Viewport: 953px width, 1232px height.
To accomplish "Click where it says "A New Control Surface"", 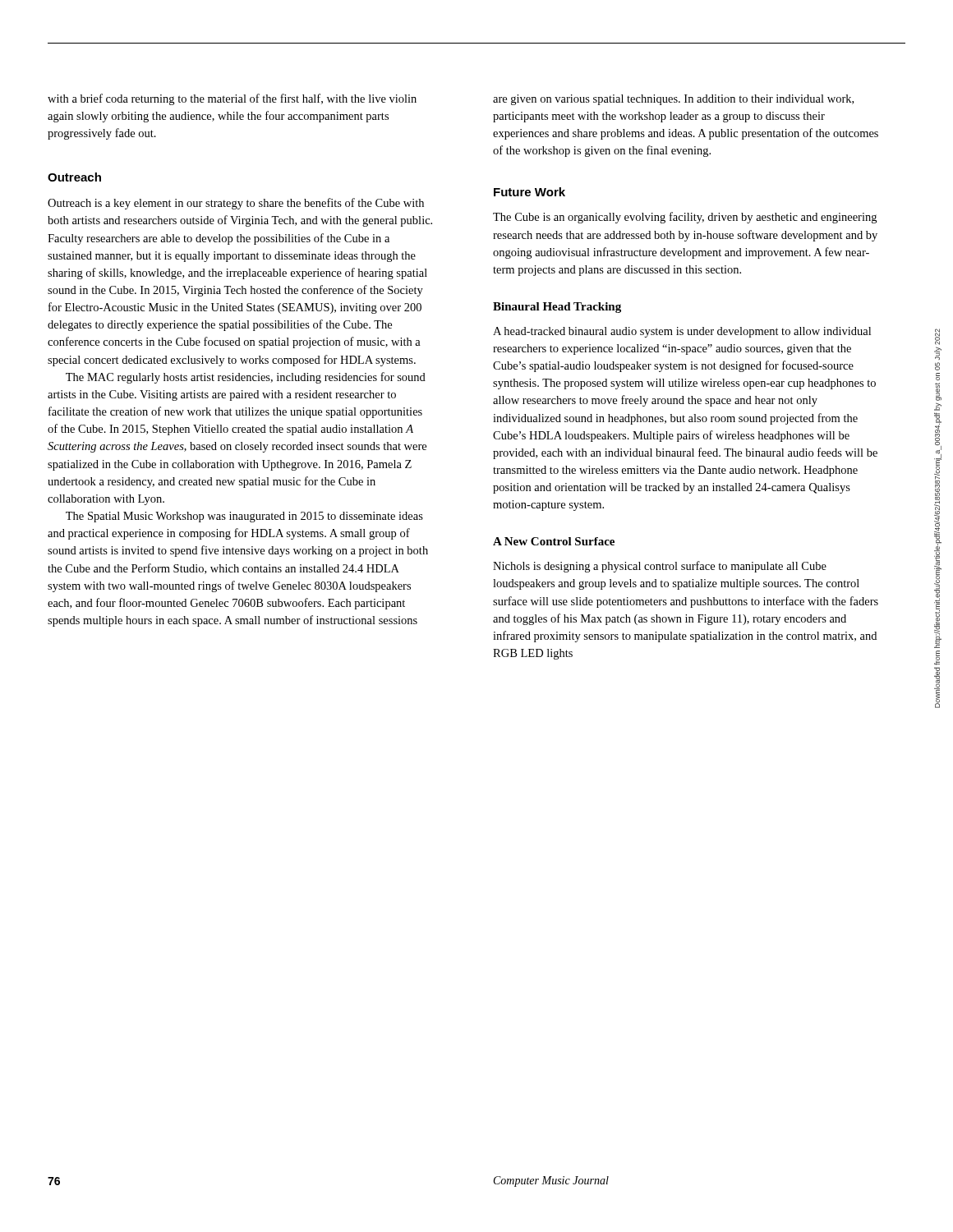I will (x=554, y=542).
